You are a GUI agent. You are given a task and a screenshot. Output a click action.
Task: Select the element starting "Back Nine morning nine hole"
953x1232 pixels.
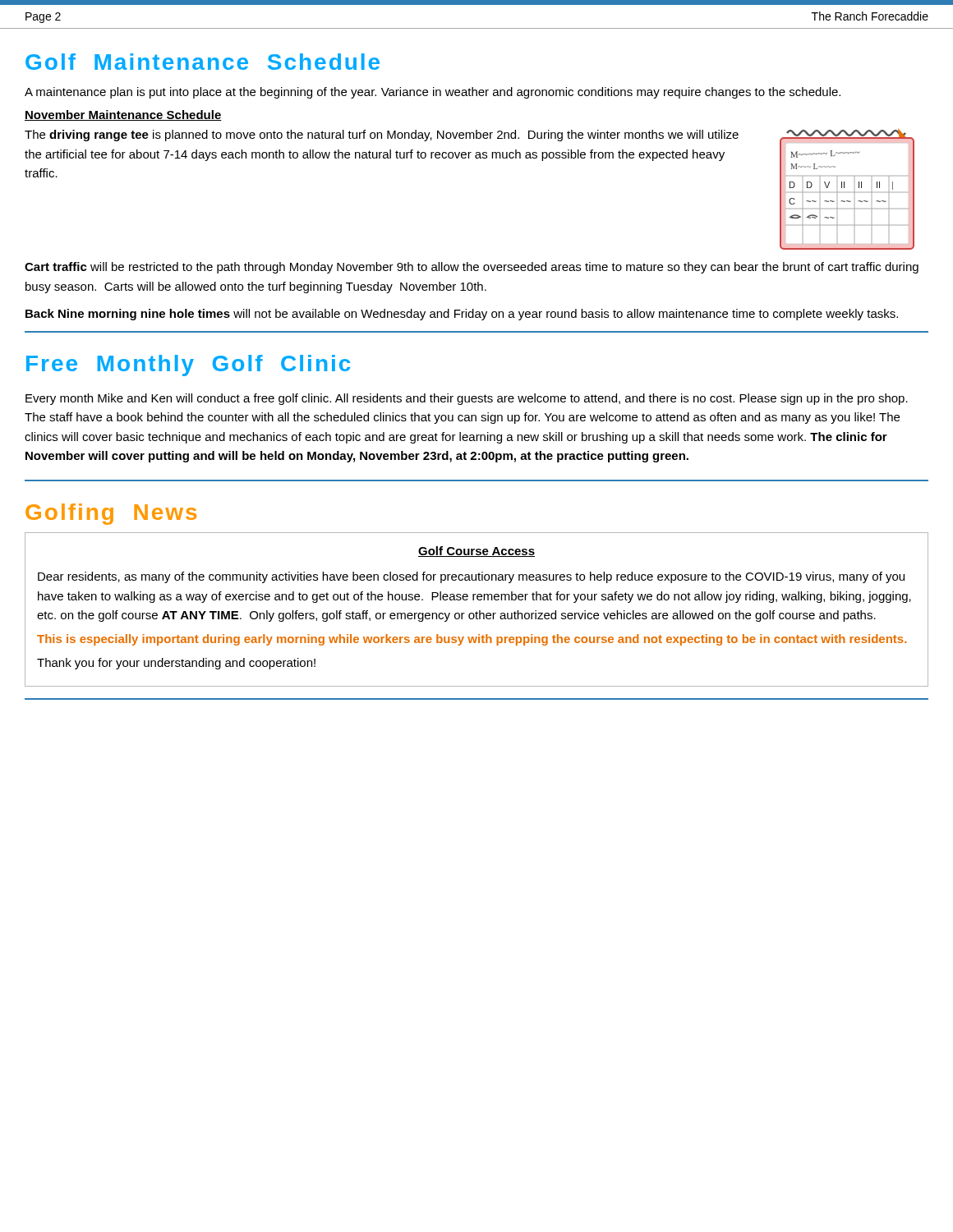pos(462,313)
